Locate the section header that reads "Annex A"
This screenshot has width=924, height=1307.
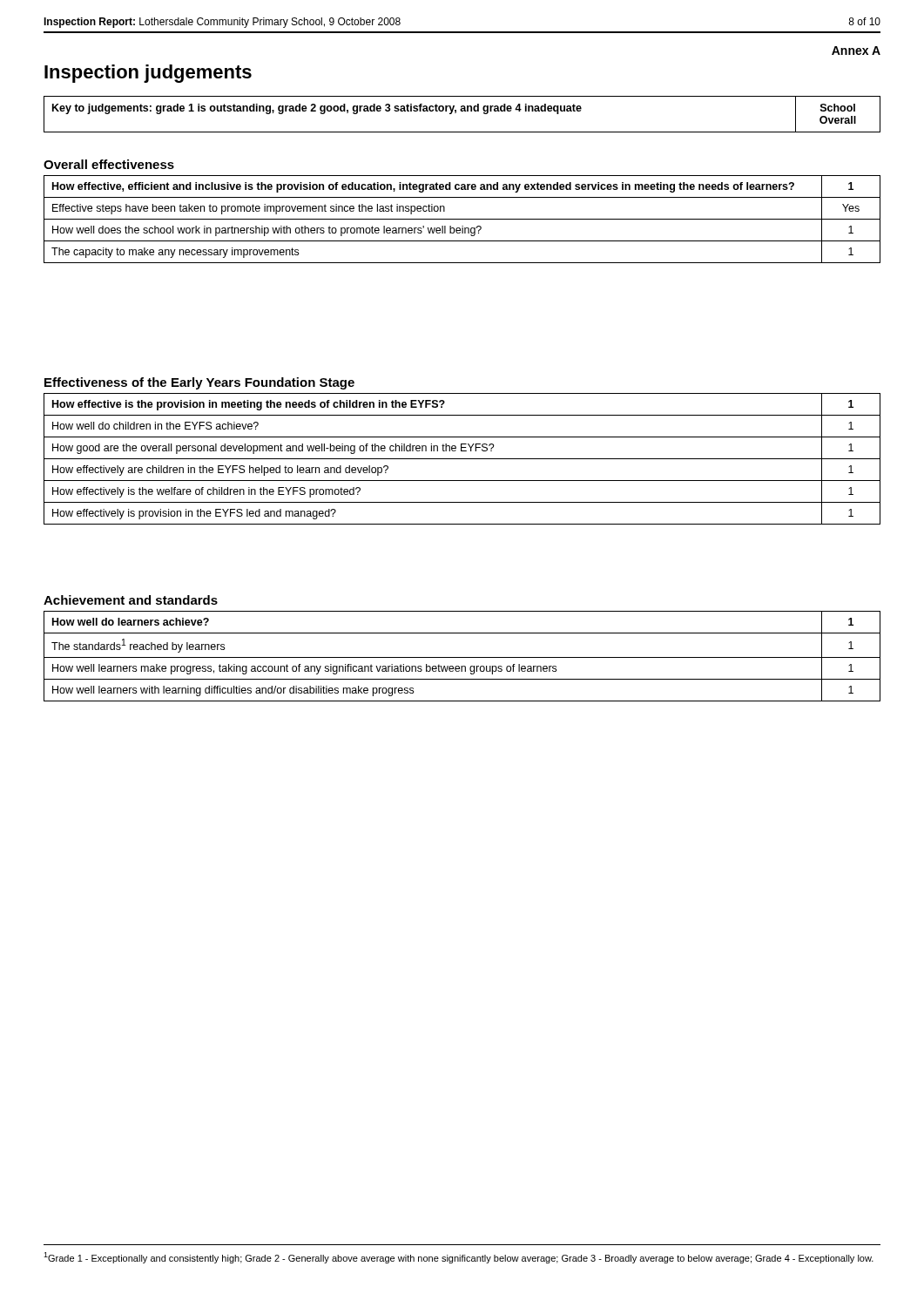click(x=856, y=51)
